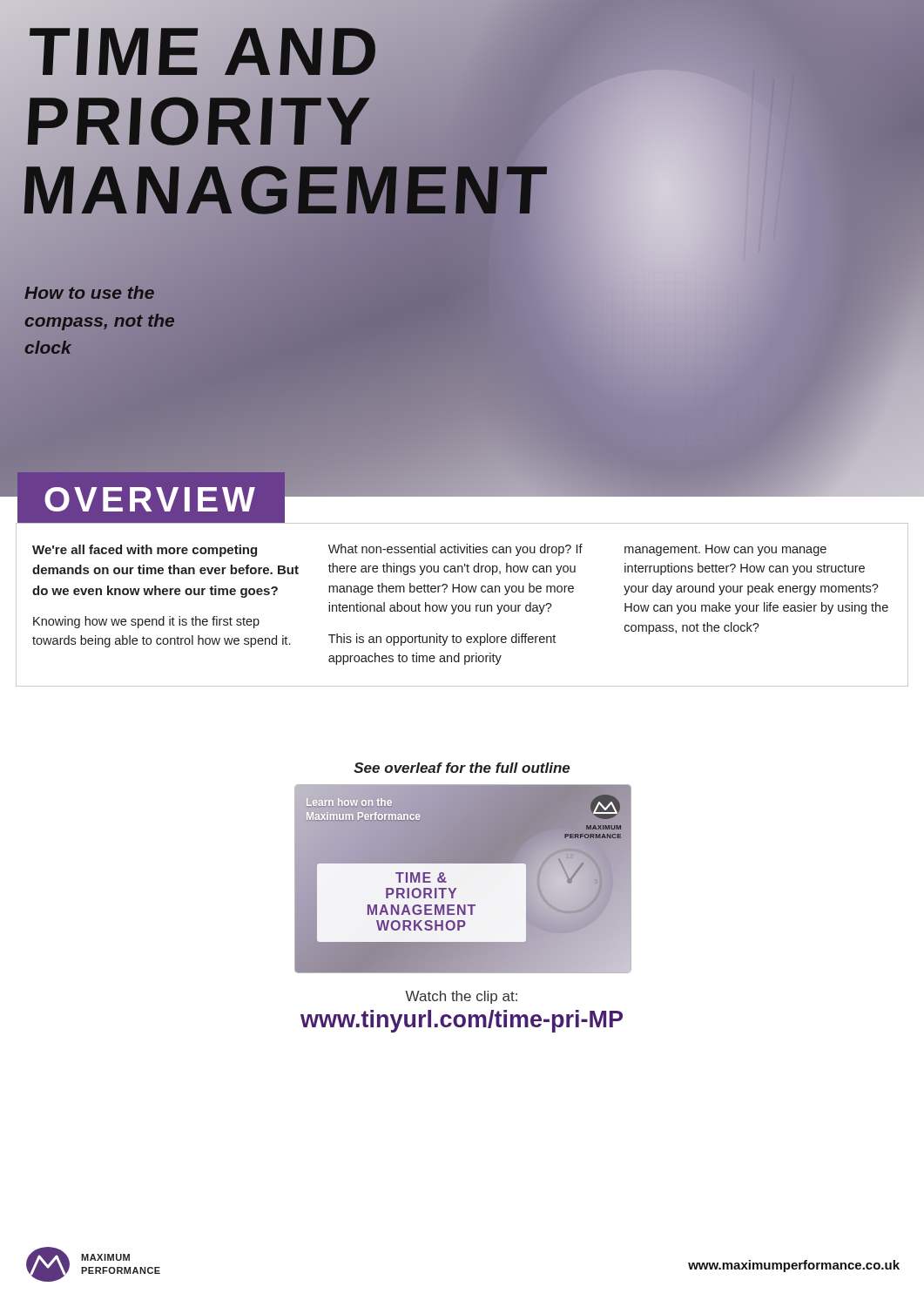Select the text starting "How to use thecompass,"

click(x=146, y=320)
